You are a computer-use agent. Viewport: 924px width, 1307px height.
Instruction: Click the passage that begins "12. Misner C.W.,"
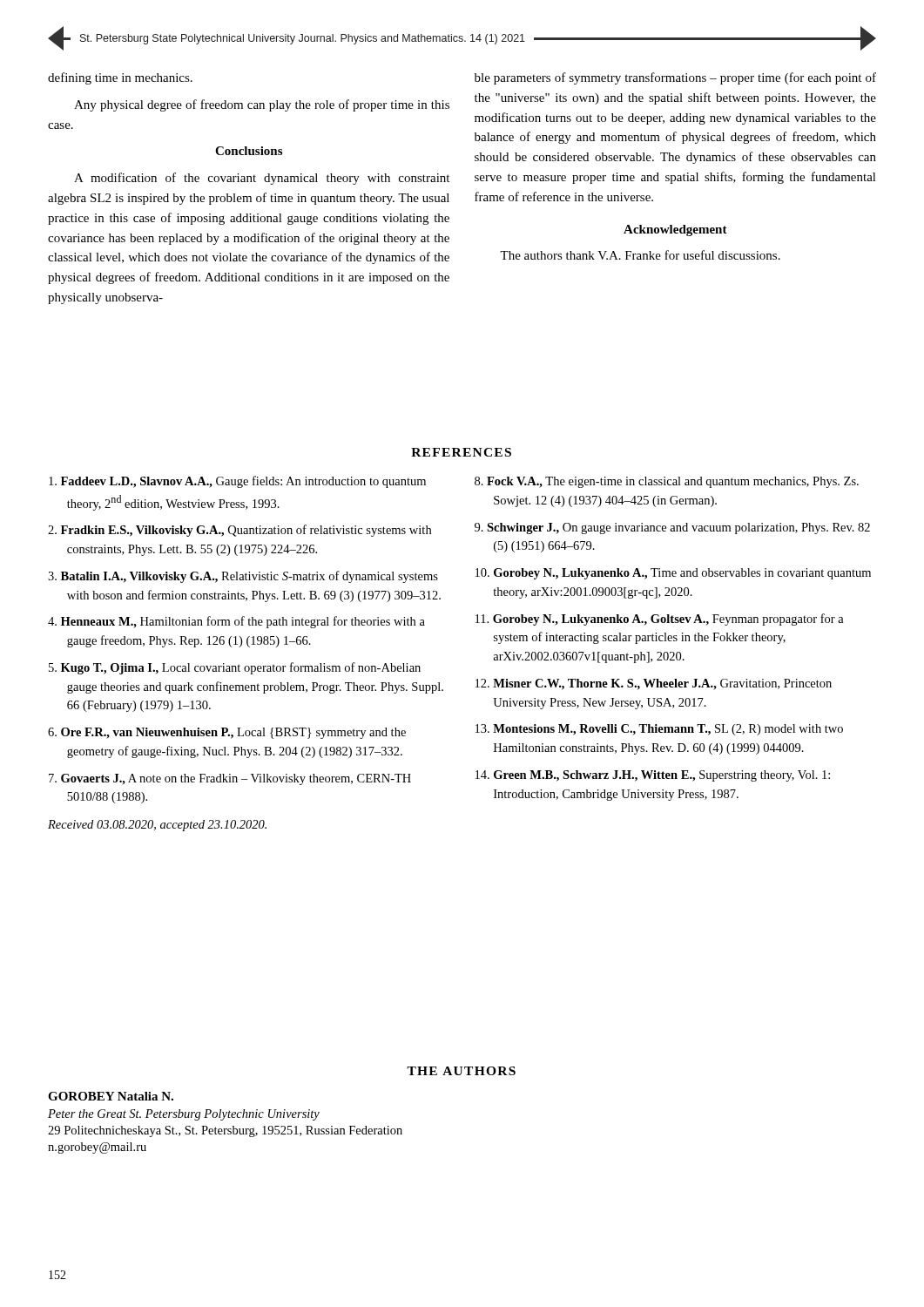(x=653, y=692)
